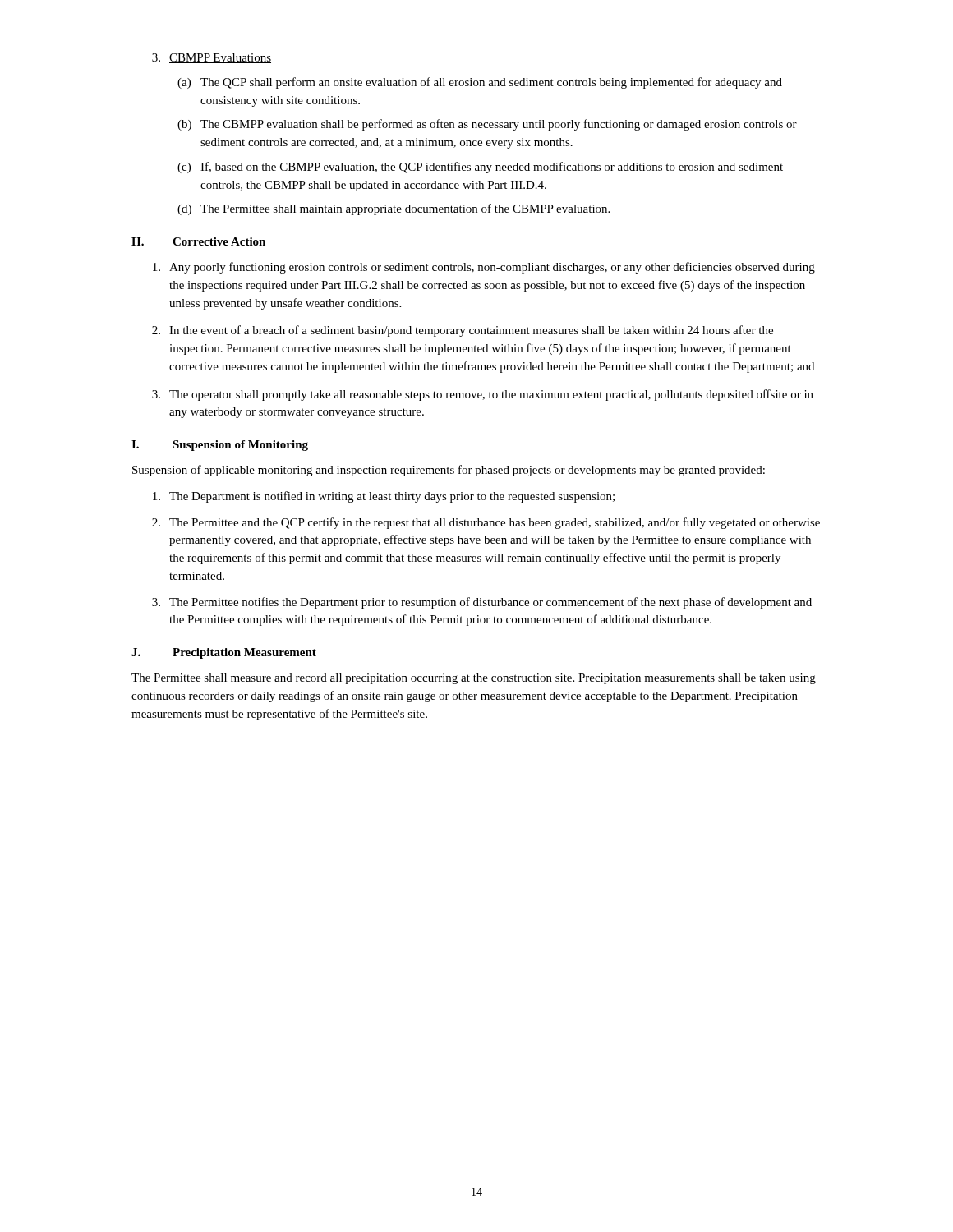This screenshot has height=1232, width=953.
Task: Find the block on this page that starts "(d) The Permittee shall maintain appropriate"
Action: tap(394, 210)
